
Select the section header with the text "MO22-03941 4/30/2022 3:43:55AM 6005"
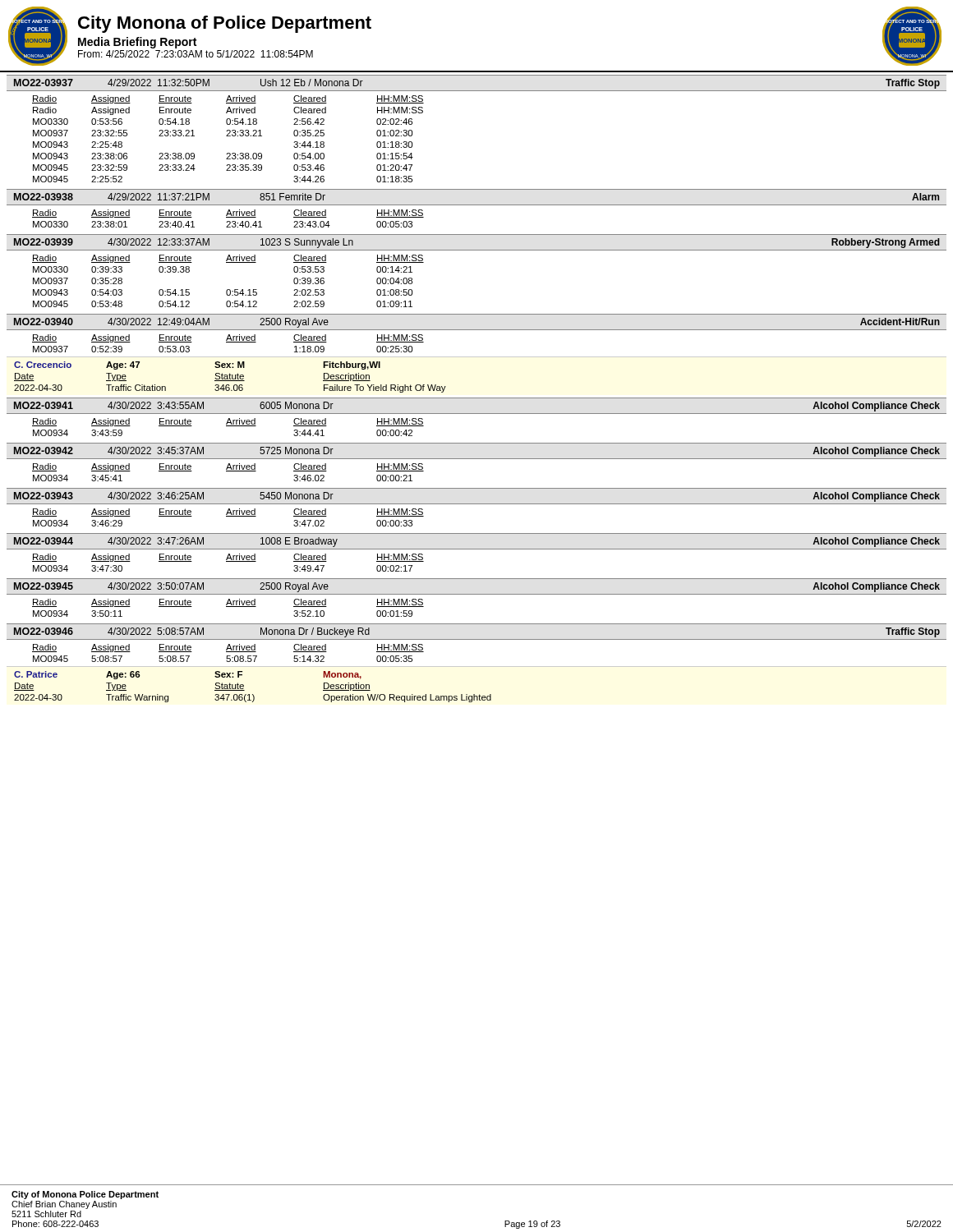coord(476,406)
